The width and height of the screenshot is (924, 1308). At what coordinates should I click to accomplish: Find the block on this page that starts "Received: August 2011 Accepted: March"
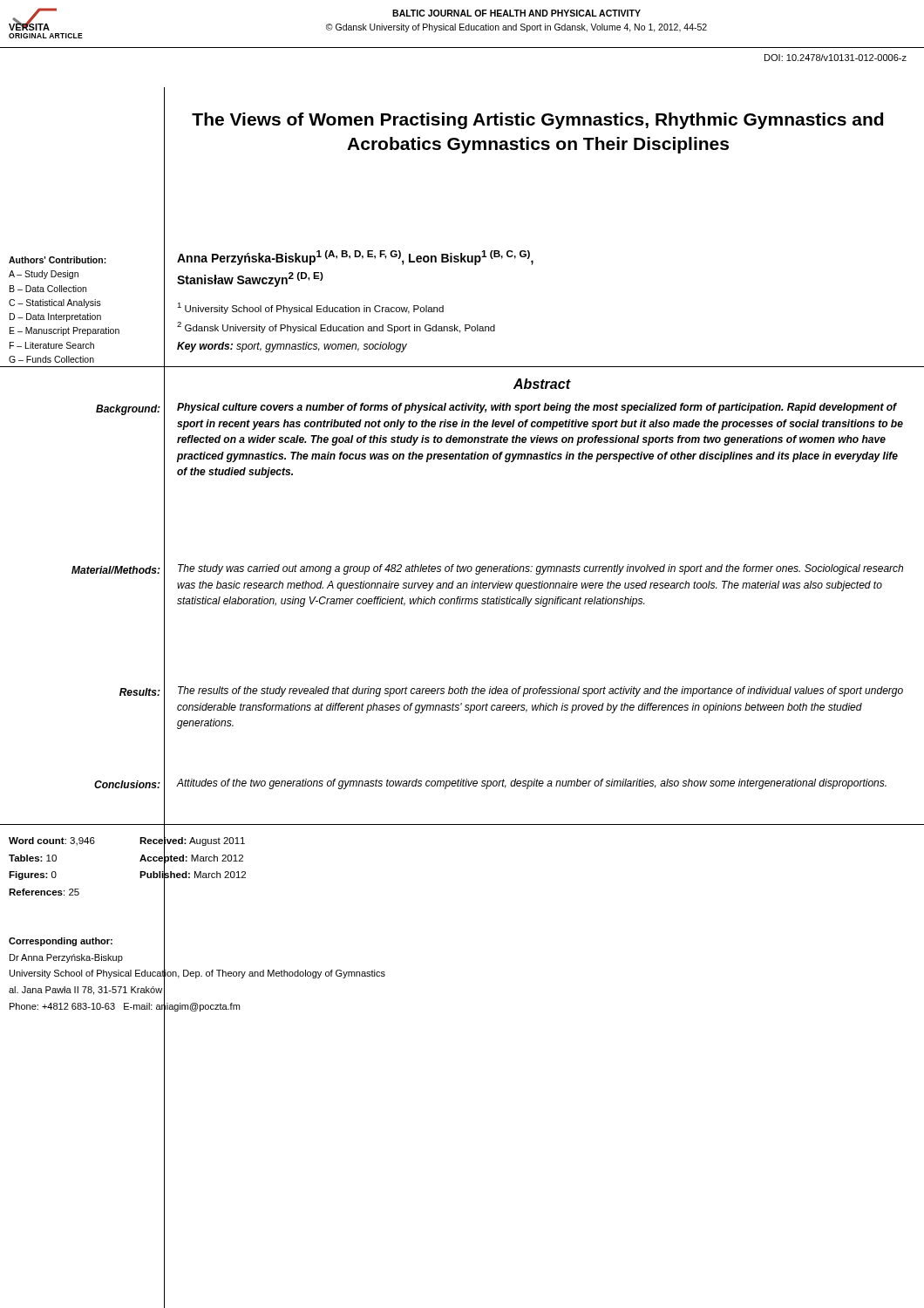point(193,858)
